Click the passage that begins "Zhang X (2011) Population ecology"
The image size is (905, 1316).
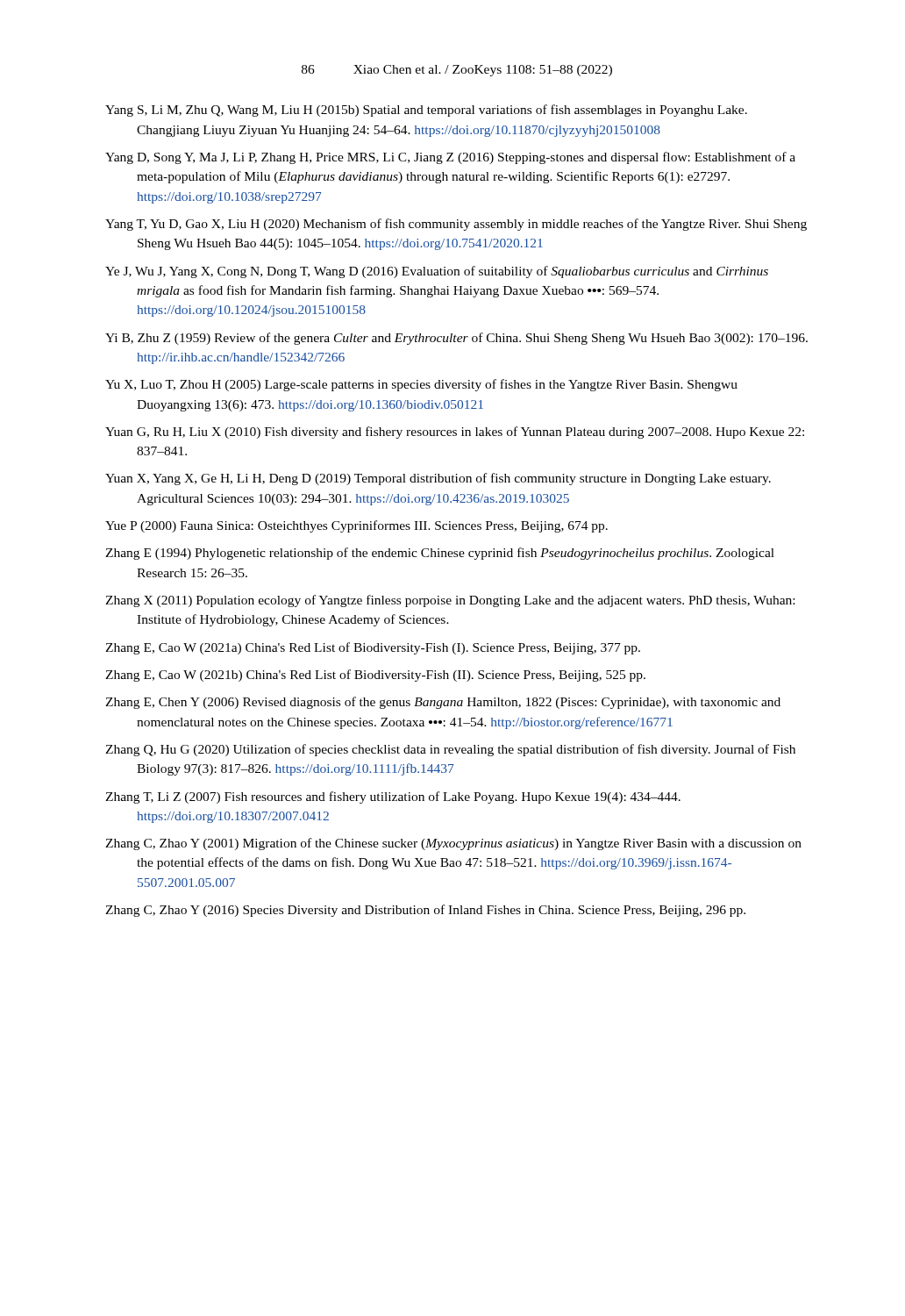point(451,609)
